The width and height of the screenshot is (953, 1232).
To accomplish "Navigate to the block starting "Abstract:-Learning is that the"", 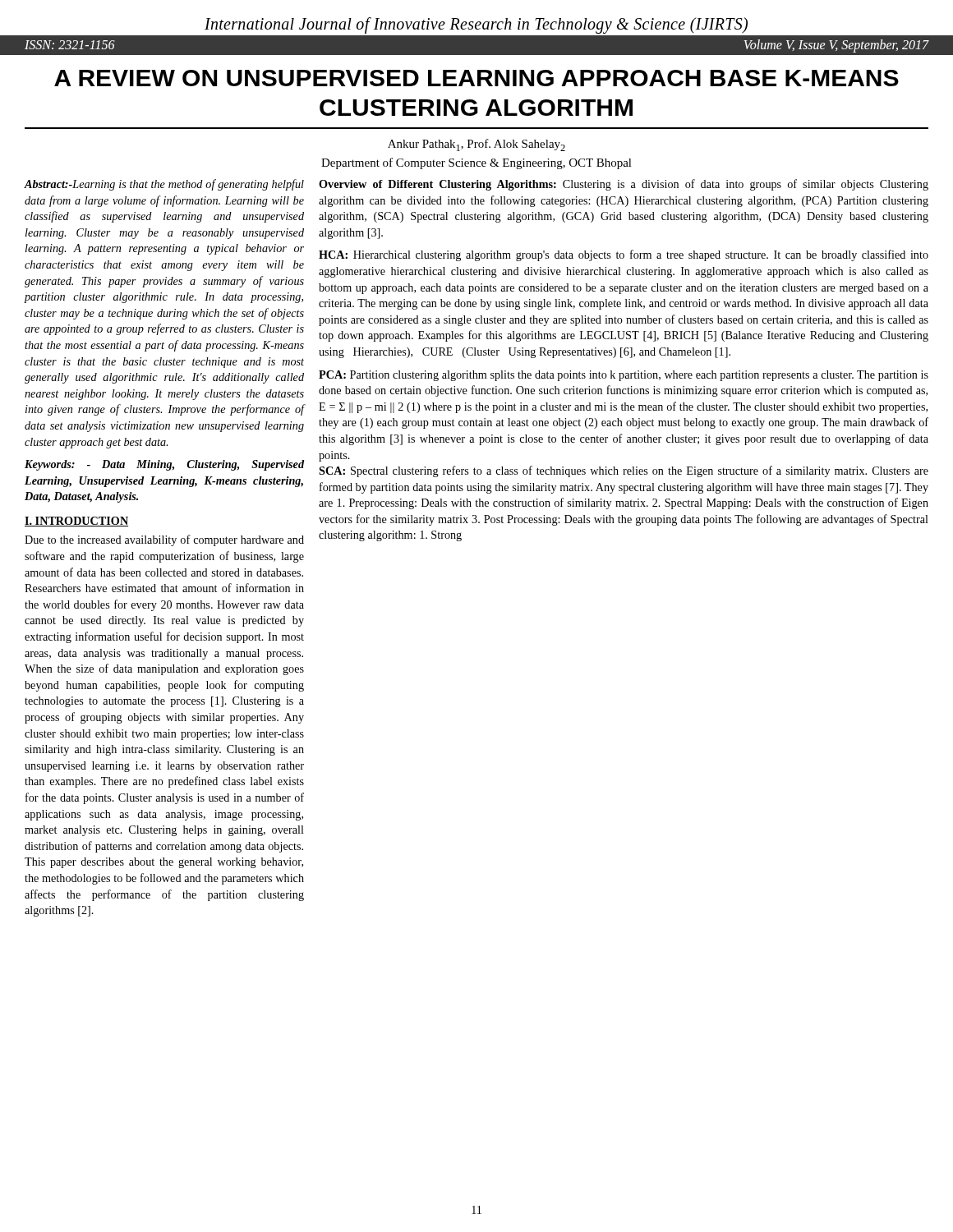I will (164, 313).
